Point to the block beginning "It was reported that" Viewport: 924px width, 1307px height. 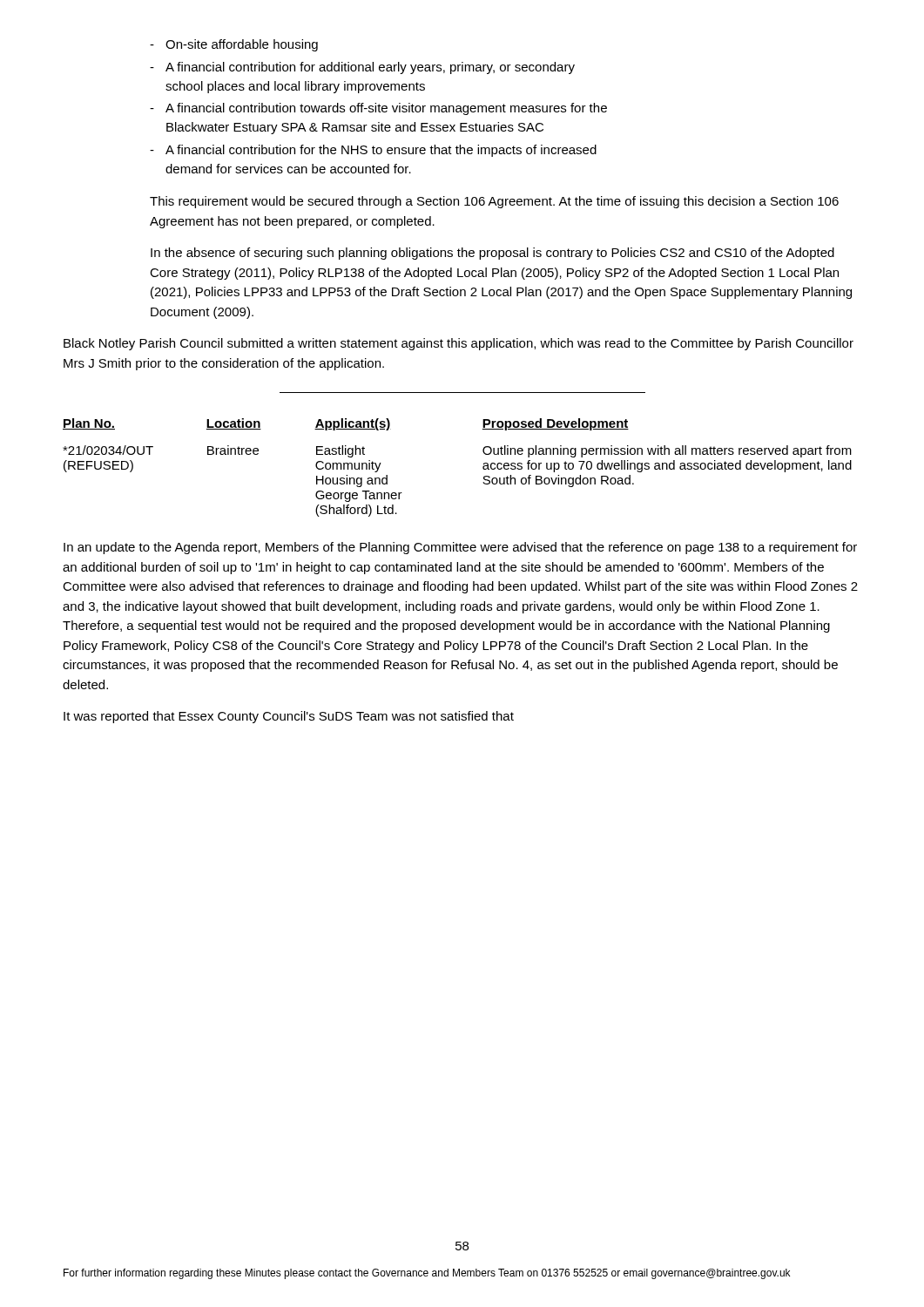coord(288,716)
